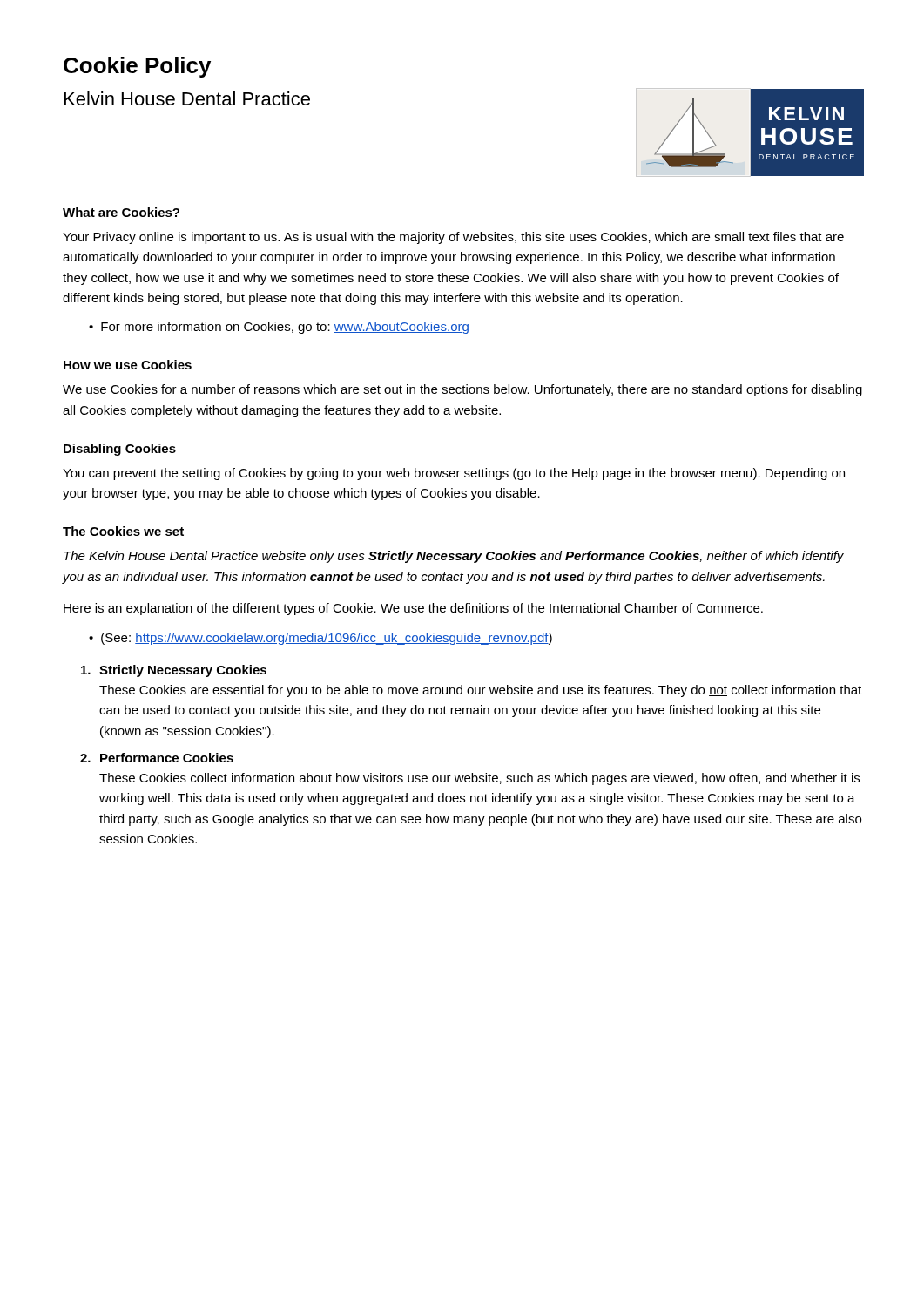Click the section header that begins "Kelvin House Dental"
Viewport: 924px width, 1307px height.
187,99
